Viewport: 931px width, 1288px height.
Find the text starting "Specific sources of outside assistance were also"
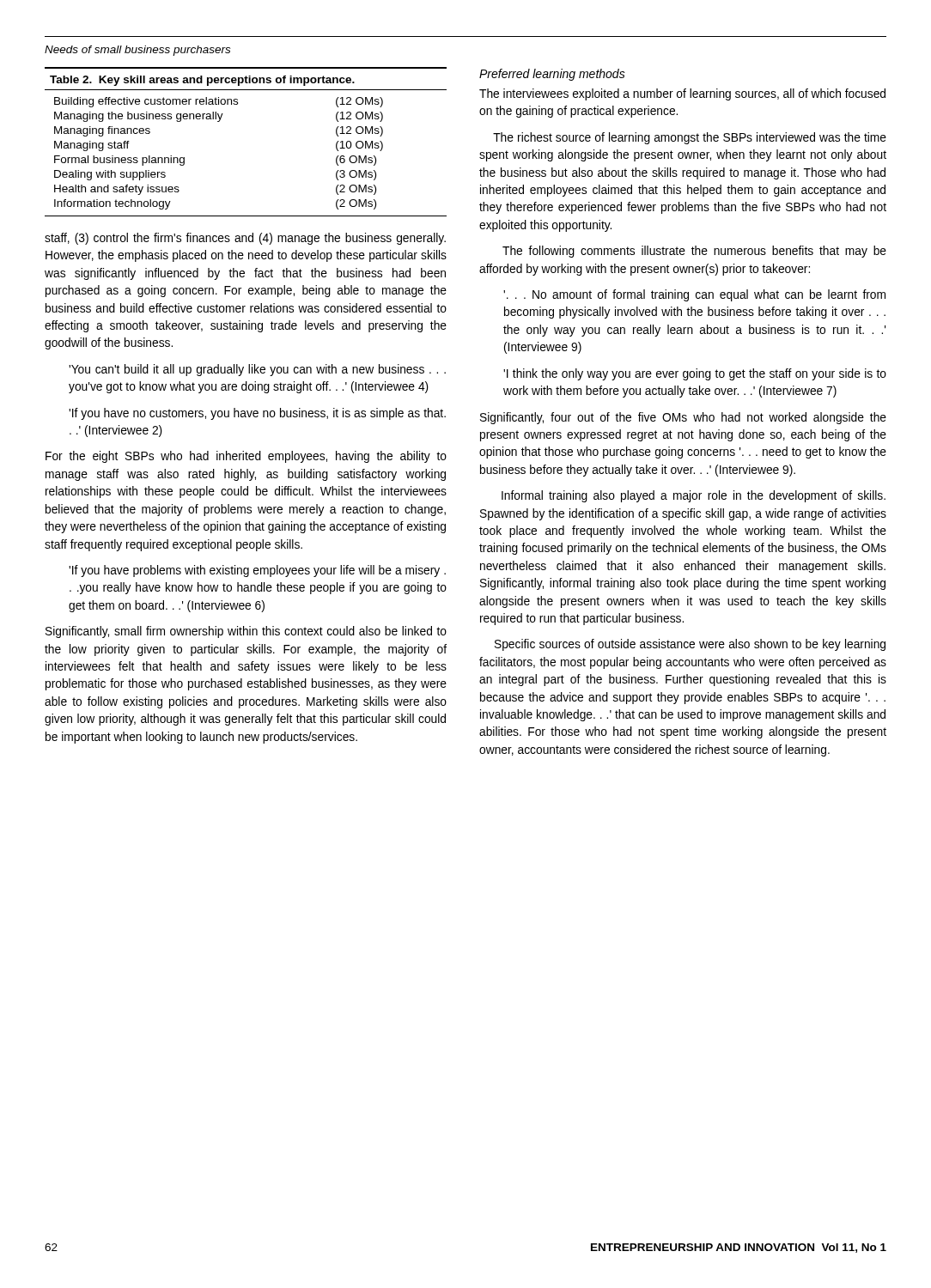[x=683, y=697]
